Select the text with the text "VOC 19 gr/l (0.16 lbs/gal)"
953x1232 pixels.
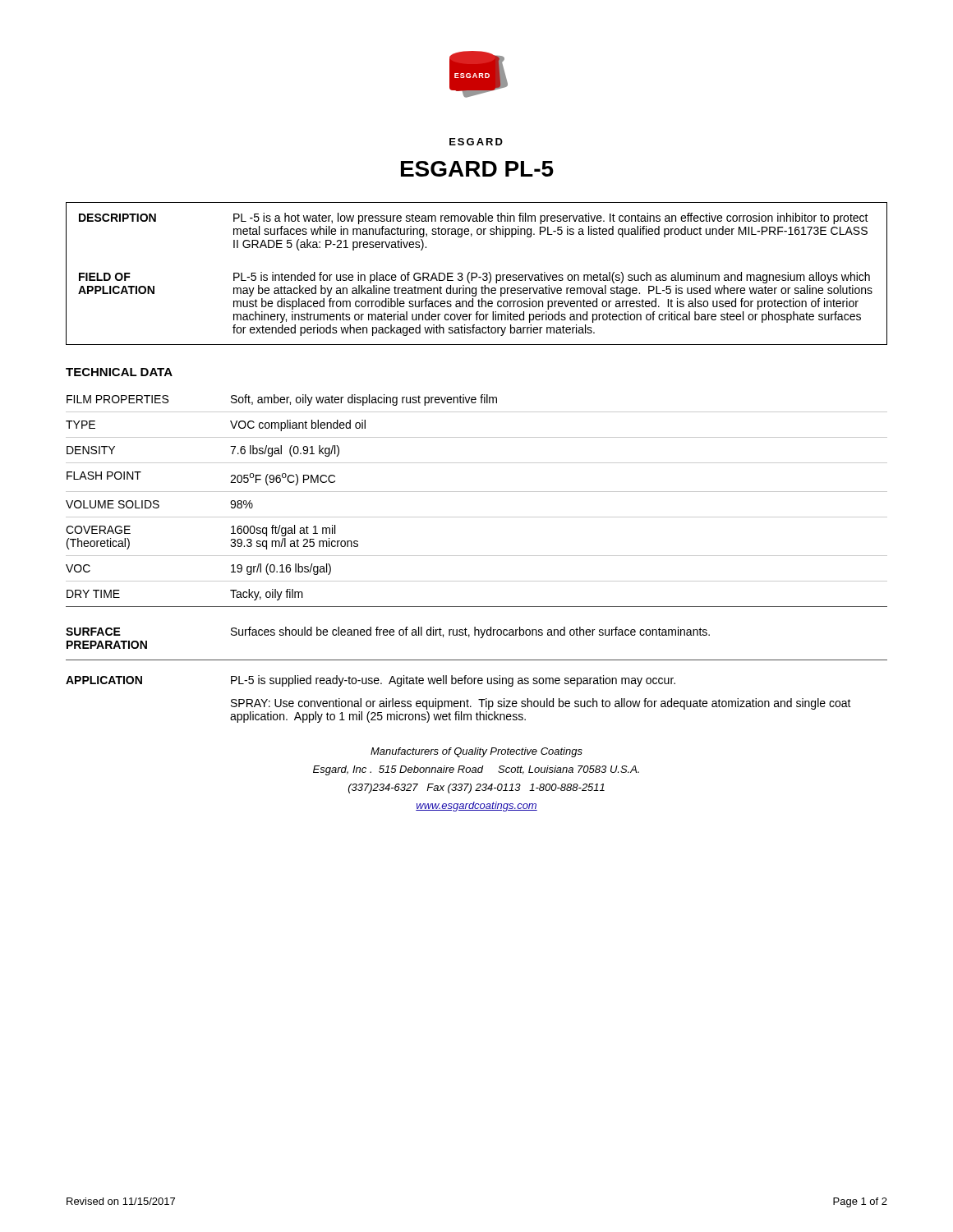point(78,571)
